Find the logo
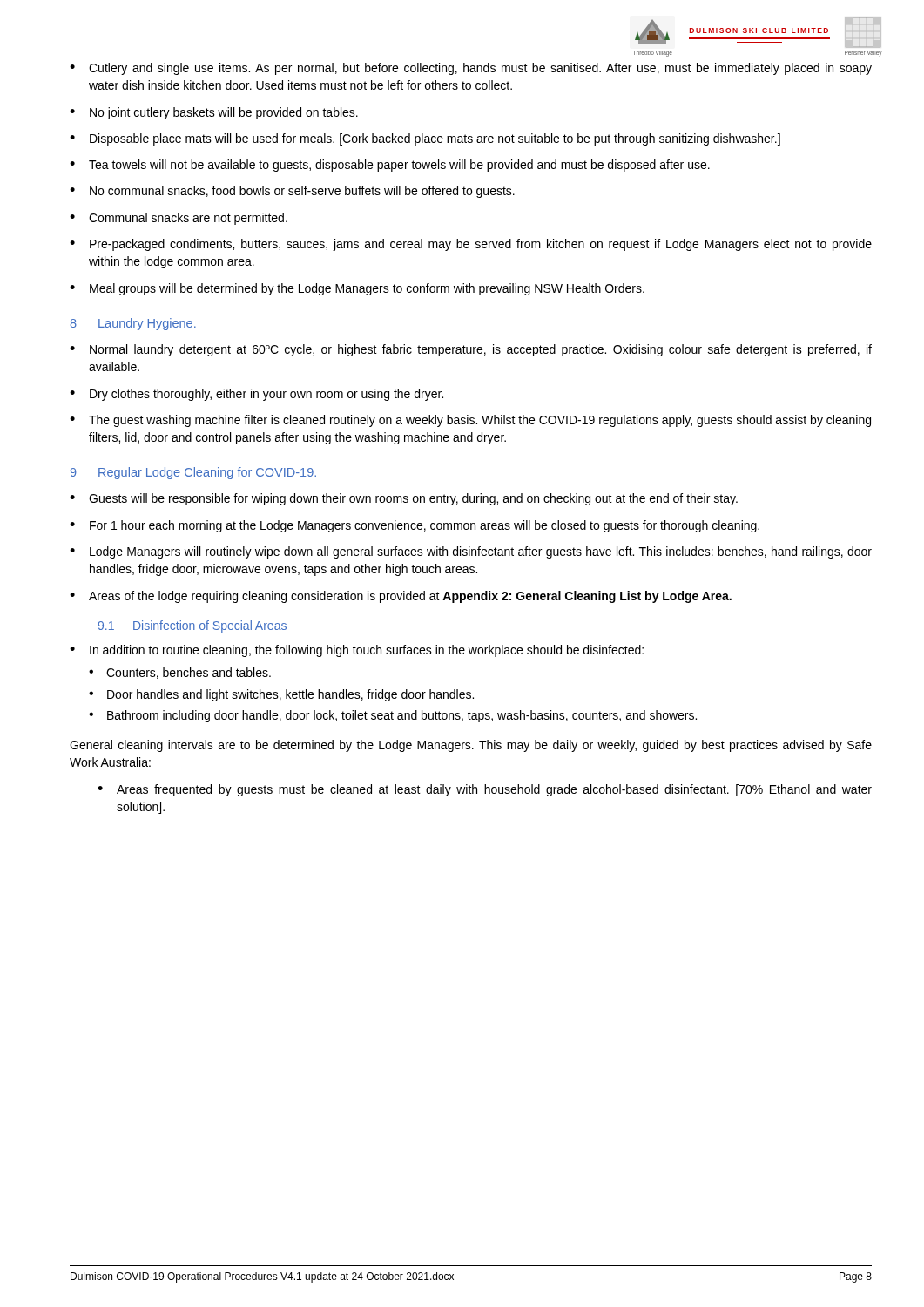The image size is (924, 1307). (x=756, y=36)
